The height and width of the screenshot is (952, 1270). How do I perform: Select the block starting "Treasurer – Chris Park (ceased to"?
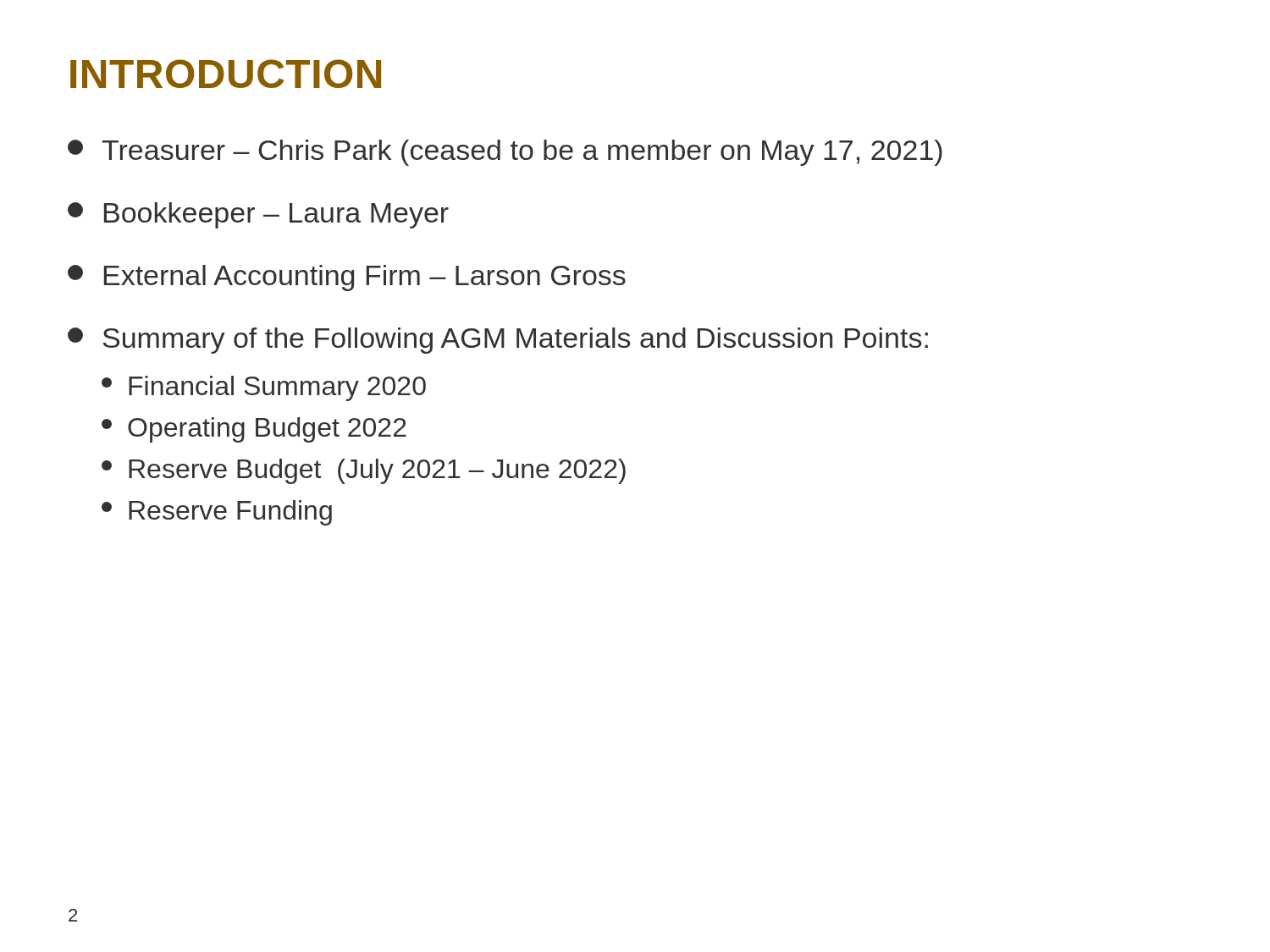pyautogui.click(x=506, y=151)
